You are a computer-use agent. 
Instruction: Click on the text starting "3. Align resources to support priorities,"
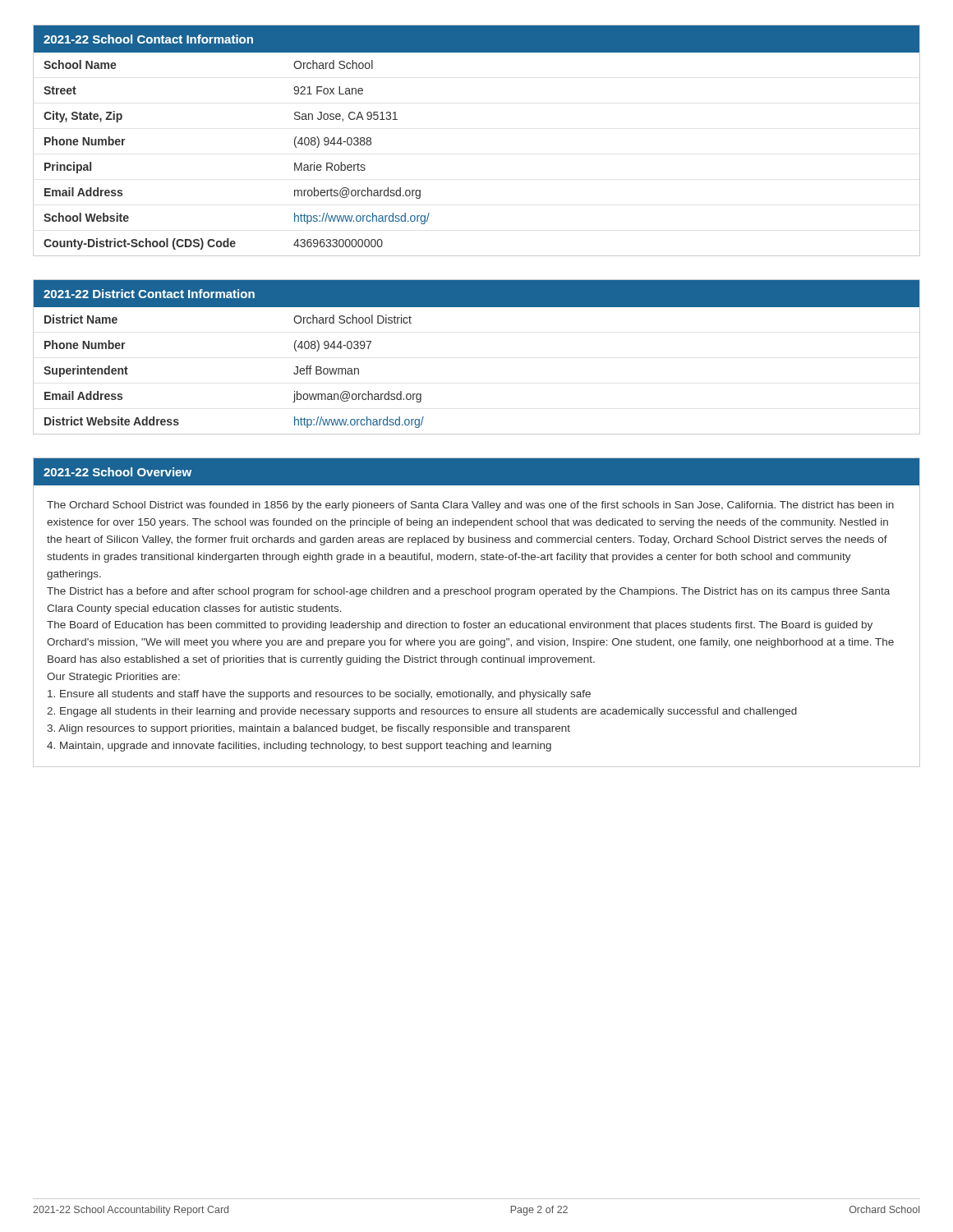(476, 729)
